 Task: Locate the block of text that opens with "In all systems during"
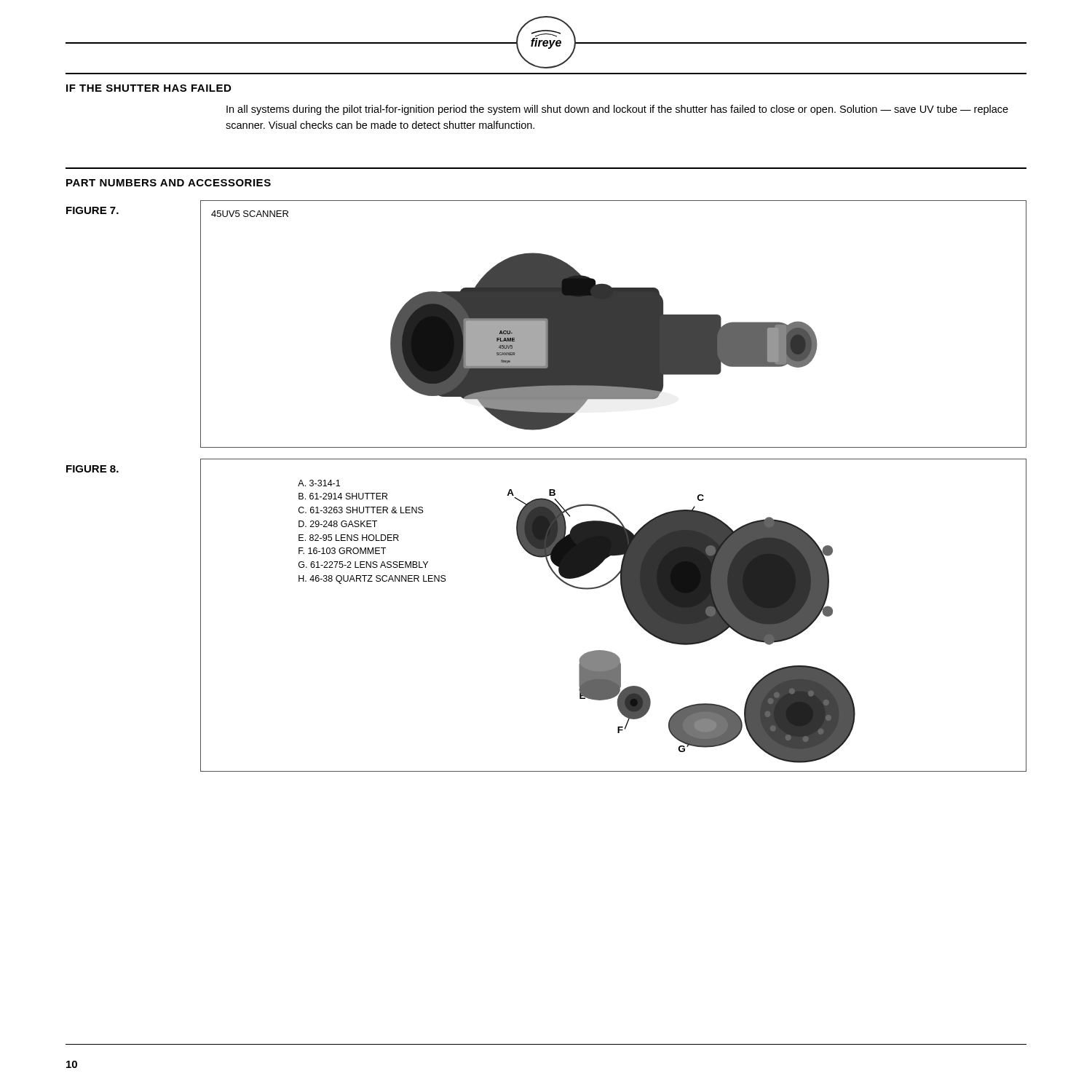(626, 118)
